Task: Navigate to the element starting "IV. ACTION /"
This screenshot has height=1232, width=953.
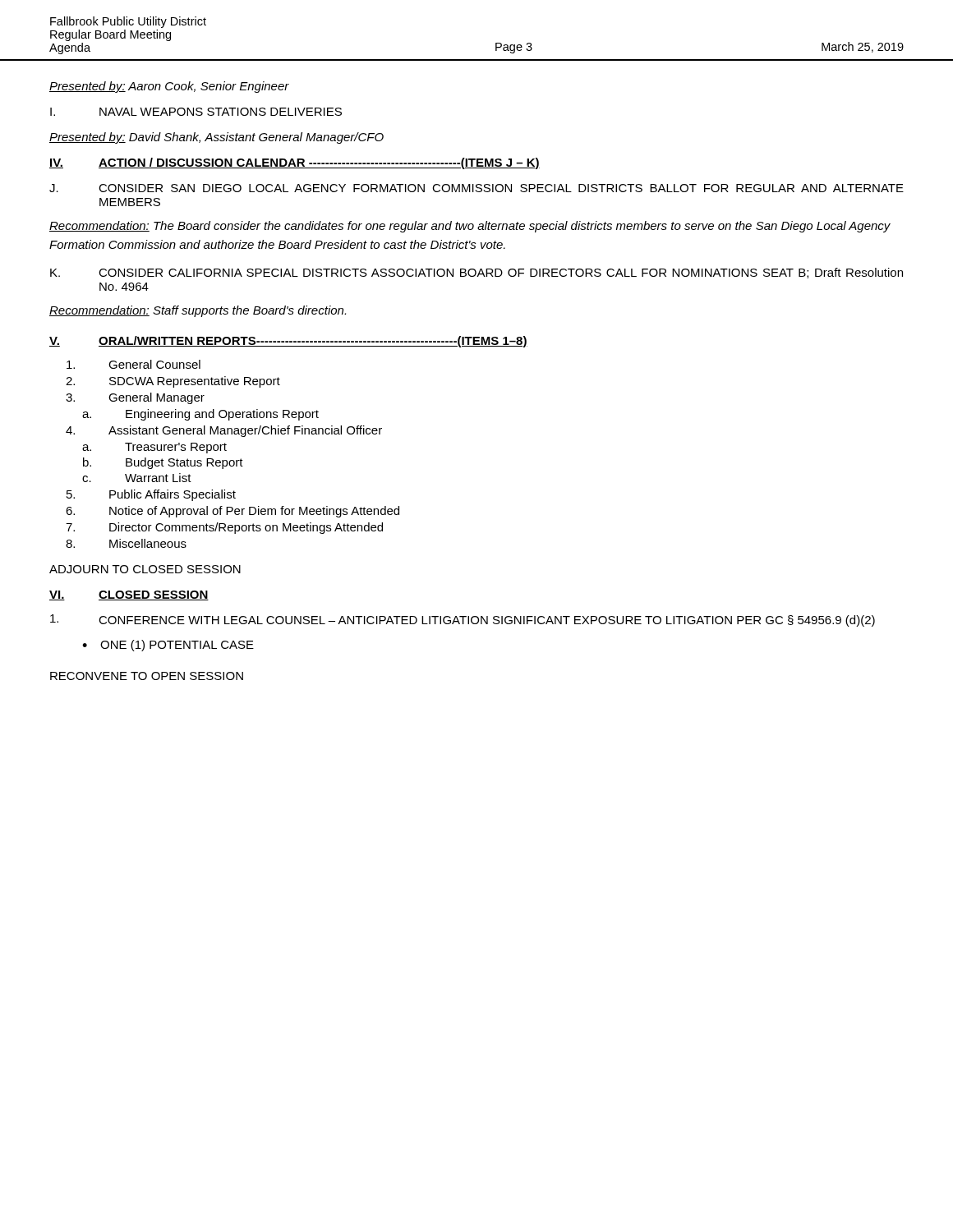Action: (x=476, y=162)
